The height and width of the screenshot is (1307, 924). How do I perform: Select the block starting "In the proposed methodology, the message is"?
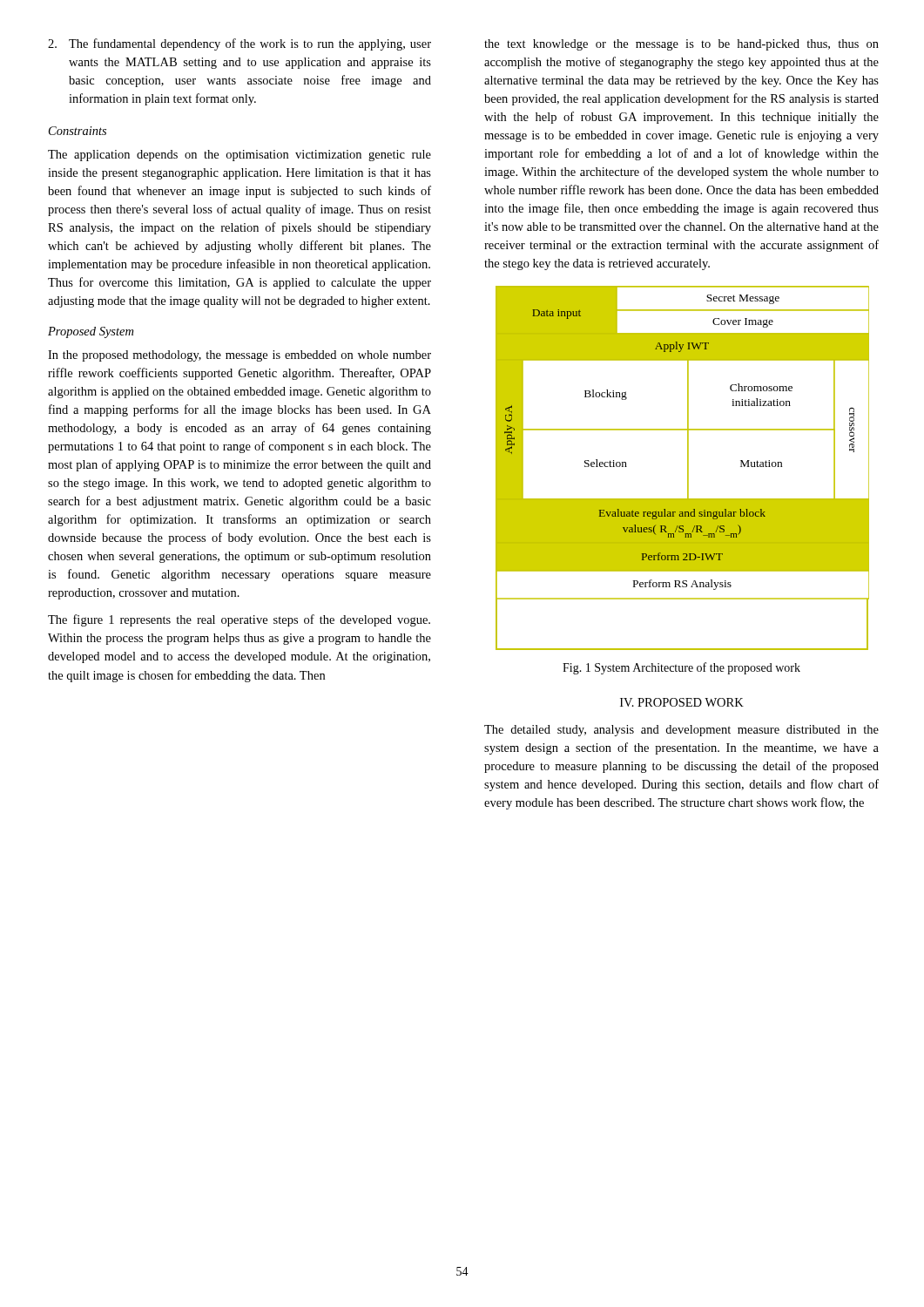[239, 515]
